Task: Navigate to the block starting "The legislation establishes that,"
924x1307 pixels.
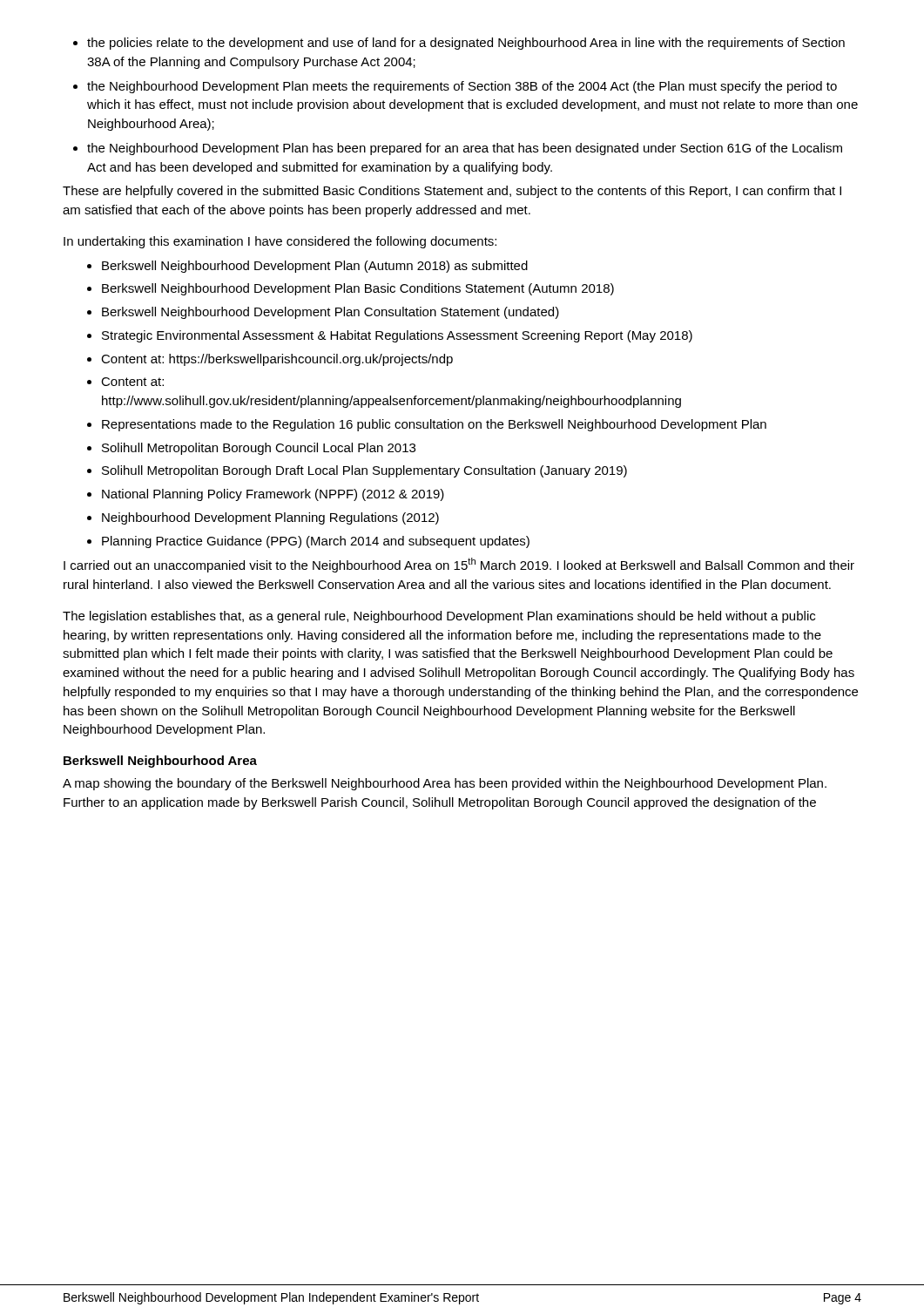Action: tap(461, 672)
